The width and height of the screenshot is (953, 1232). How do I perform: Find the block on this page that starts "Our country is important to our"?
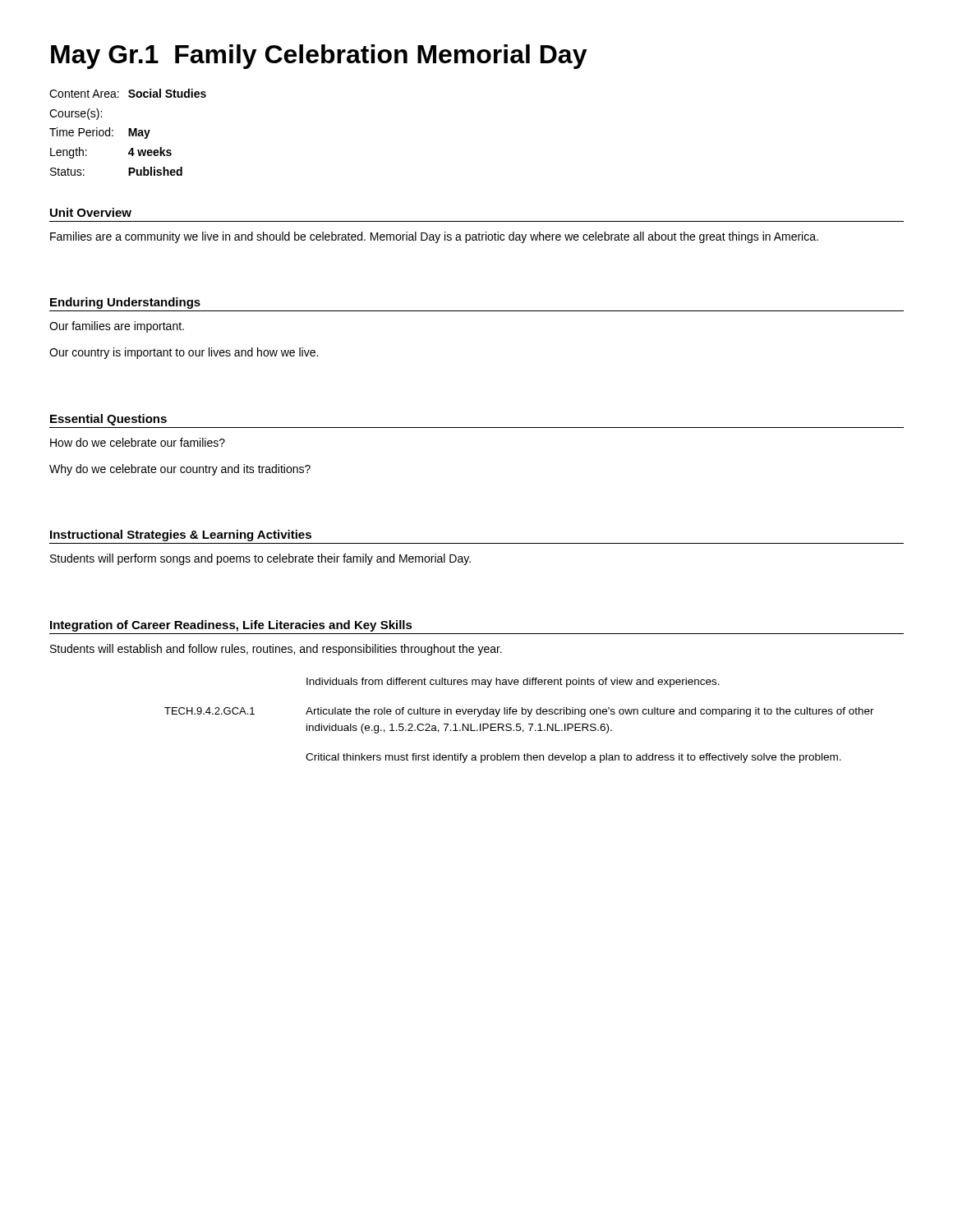[x=184, y=352]
